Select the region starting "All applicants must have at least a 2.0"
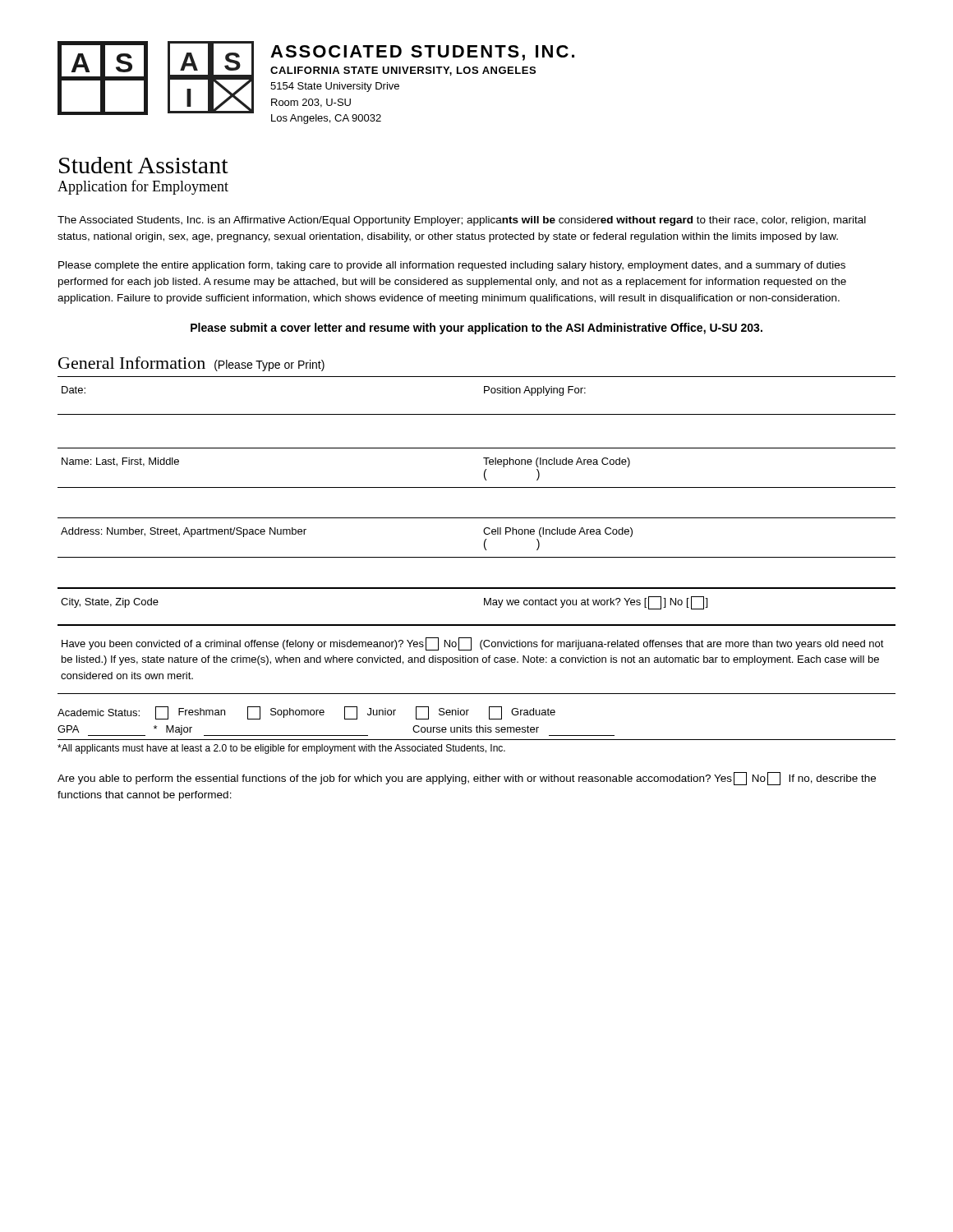Image resolution: width=953 pixels, height=1232 pixels. click(282, 748)
